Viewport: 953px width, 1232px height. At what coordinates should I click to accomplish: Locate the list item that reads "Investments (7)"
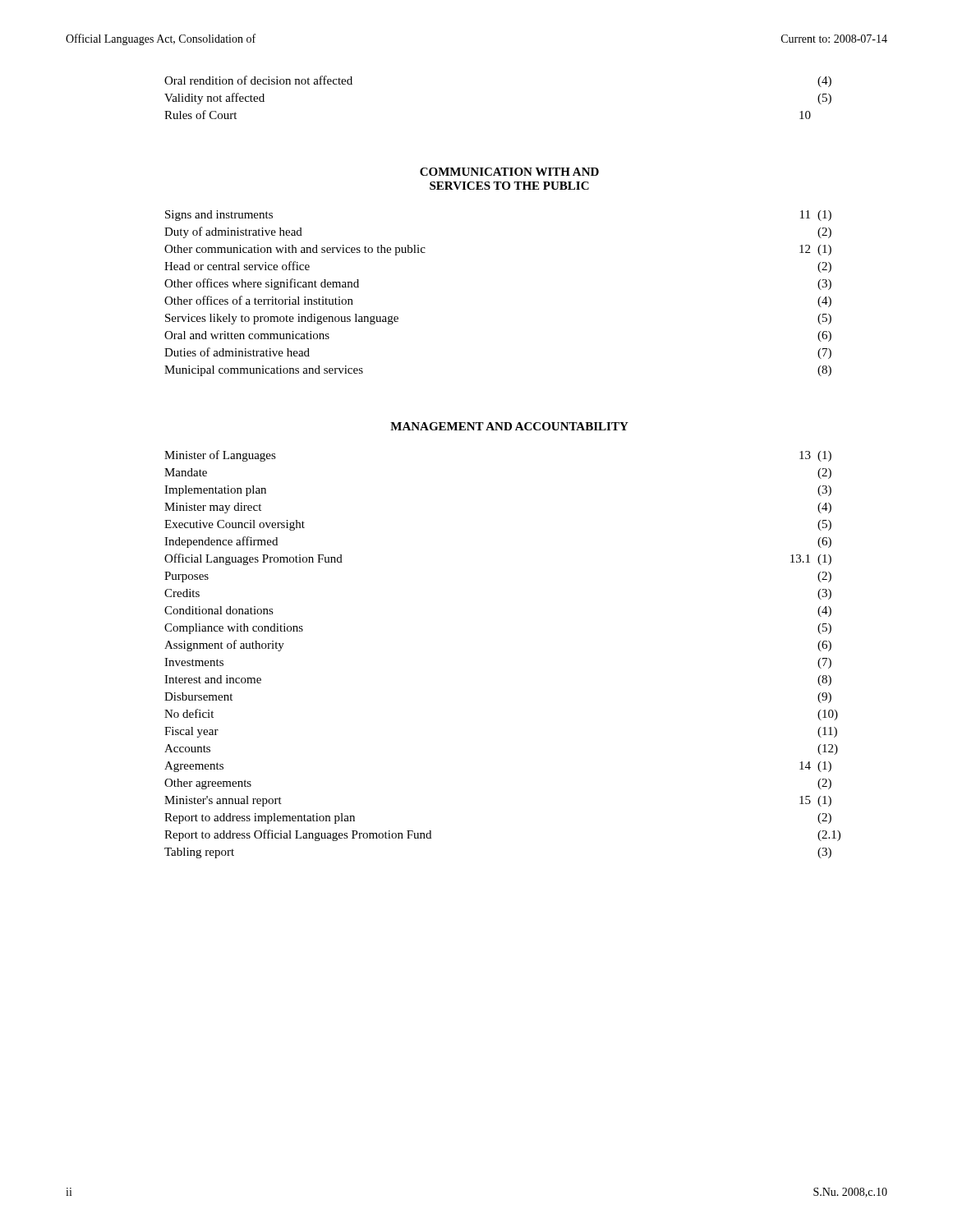(x=196, y=663)
